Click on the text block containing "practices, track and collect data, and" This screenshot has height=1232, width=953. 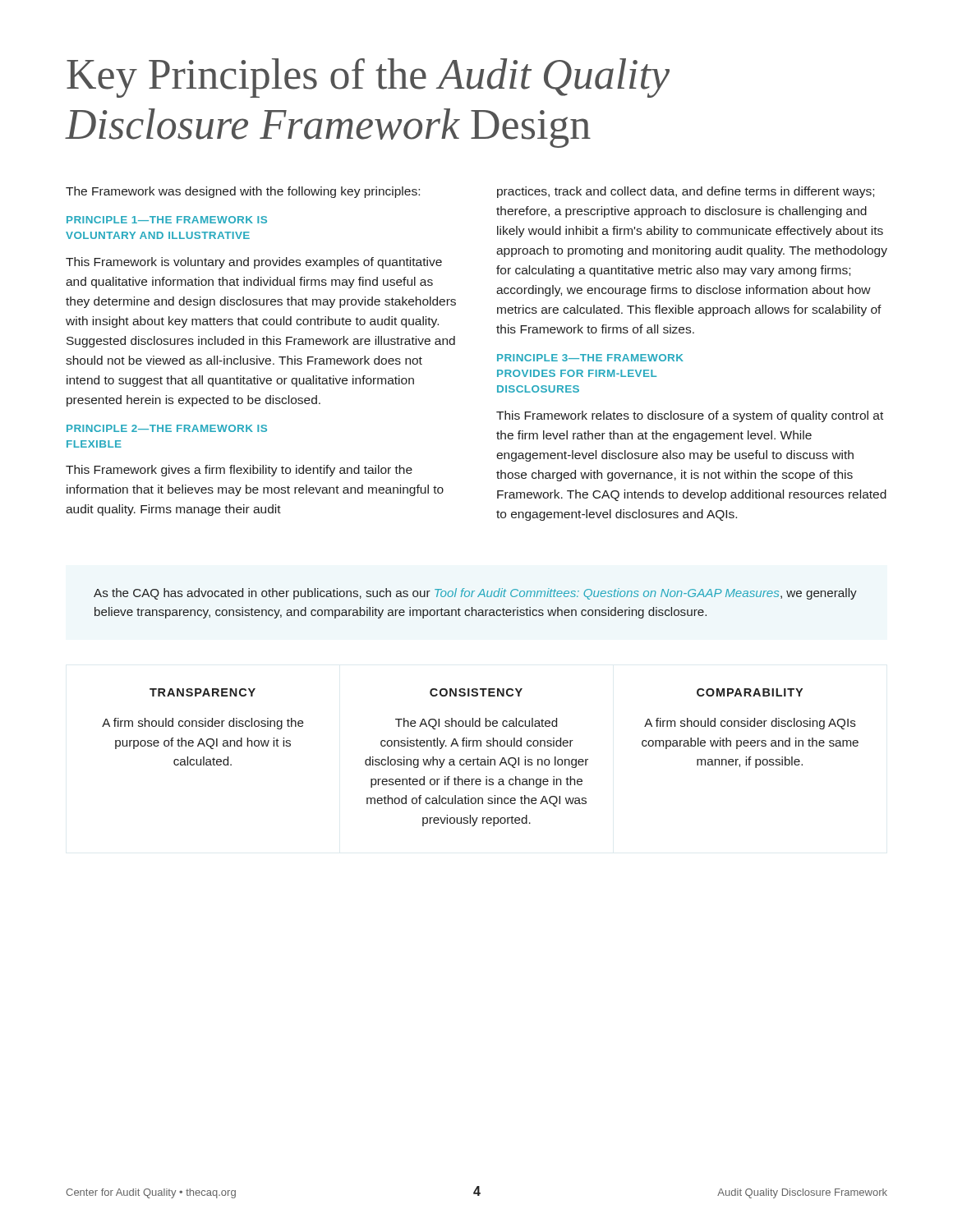(692, 260)
